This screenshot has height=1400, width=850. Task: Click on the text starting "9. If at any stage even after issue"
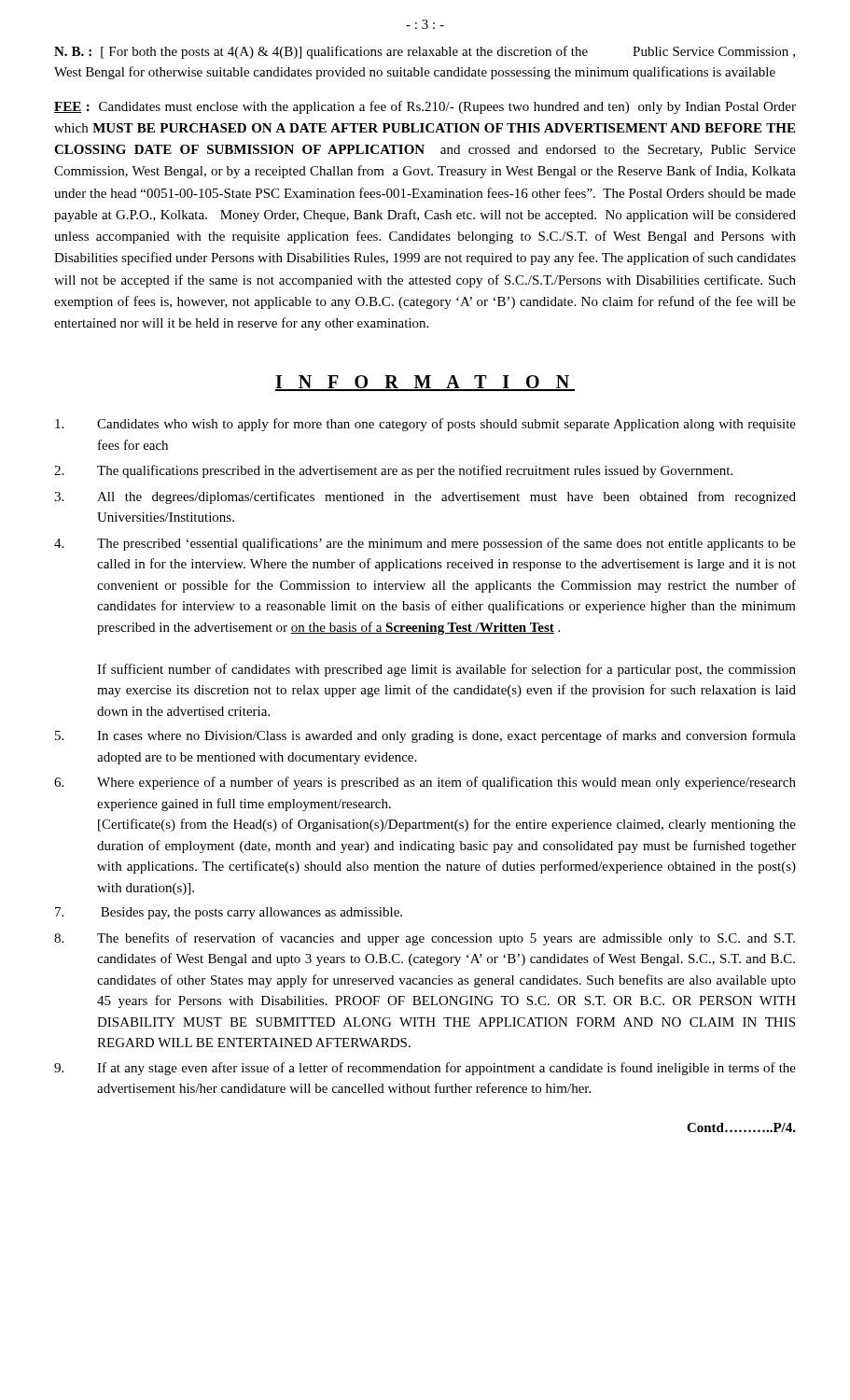point(425,1078)
